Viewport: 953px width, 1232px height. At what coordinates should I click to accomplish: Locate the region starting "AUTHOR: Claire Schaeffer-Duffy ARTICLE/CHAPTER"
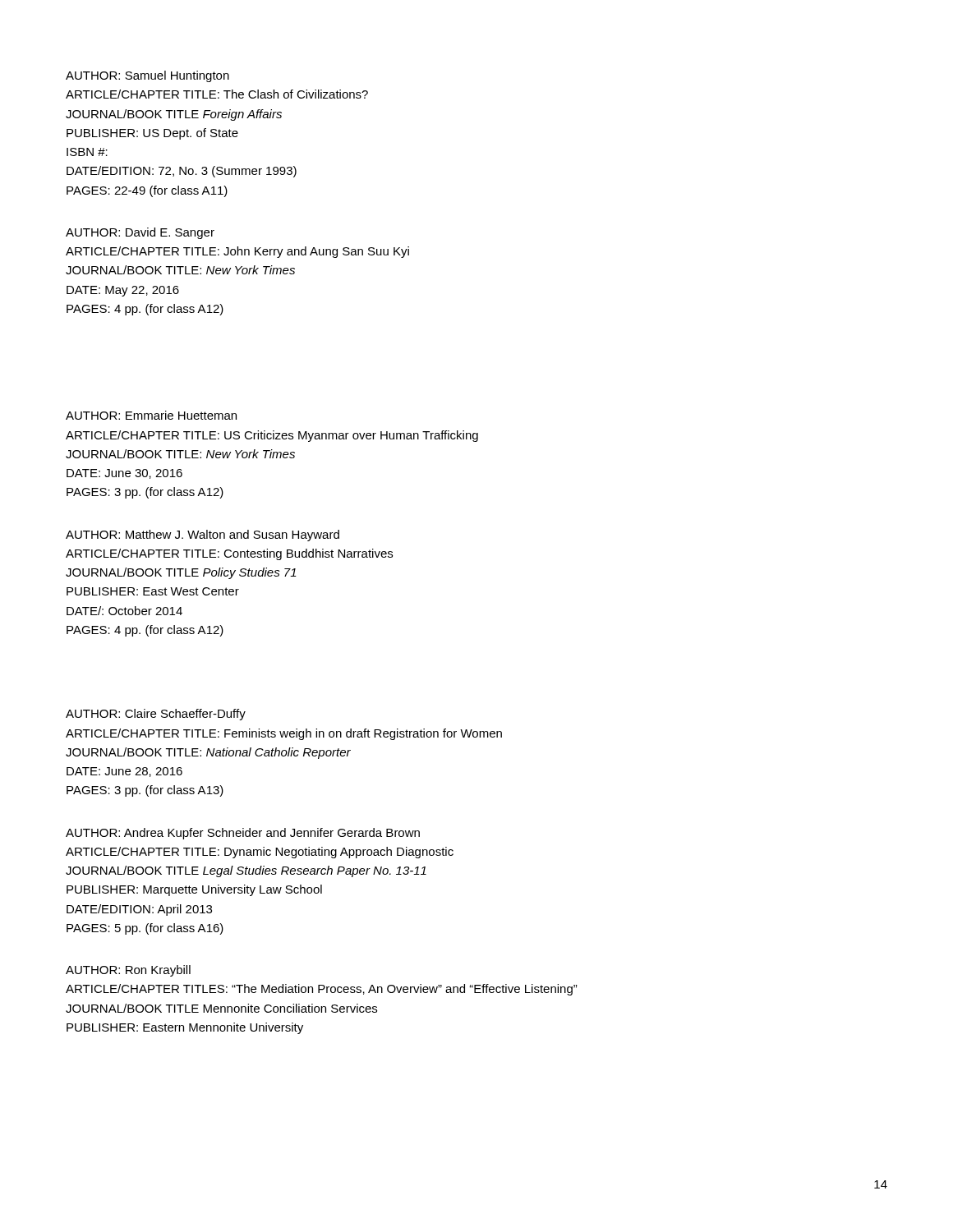(x=156, y=715)
